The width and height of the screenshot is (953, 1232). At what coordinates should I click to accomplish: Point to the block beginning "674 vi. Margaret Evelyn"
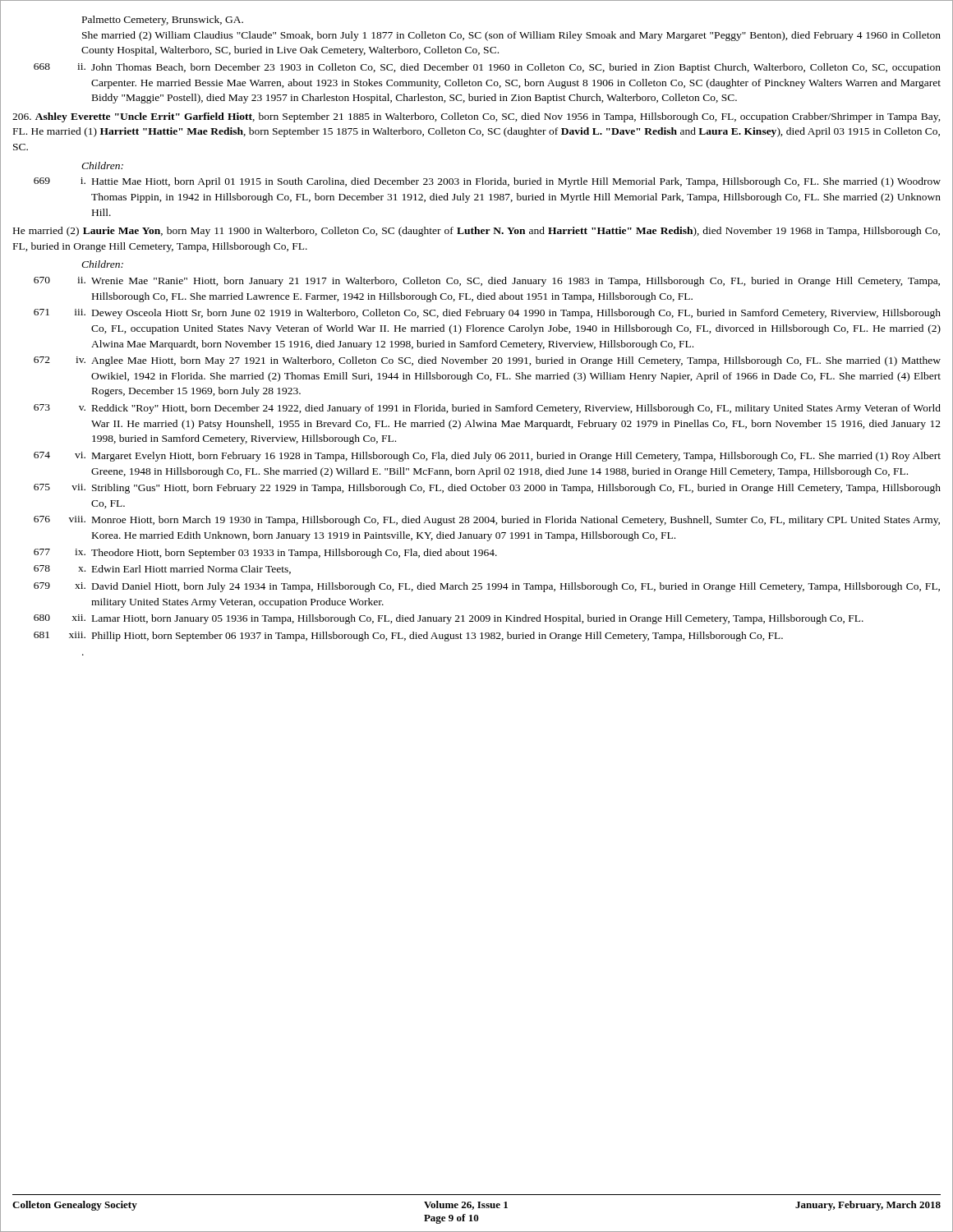(x=476, y=464)
